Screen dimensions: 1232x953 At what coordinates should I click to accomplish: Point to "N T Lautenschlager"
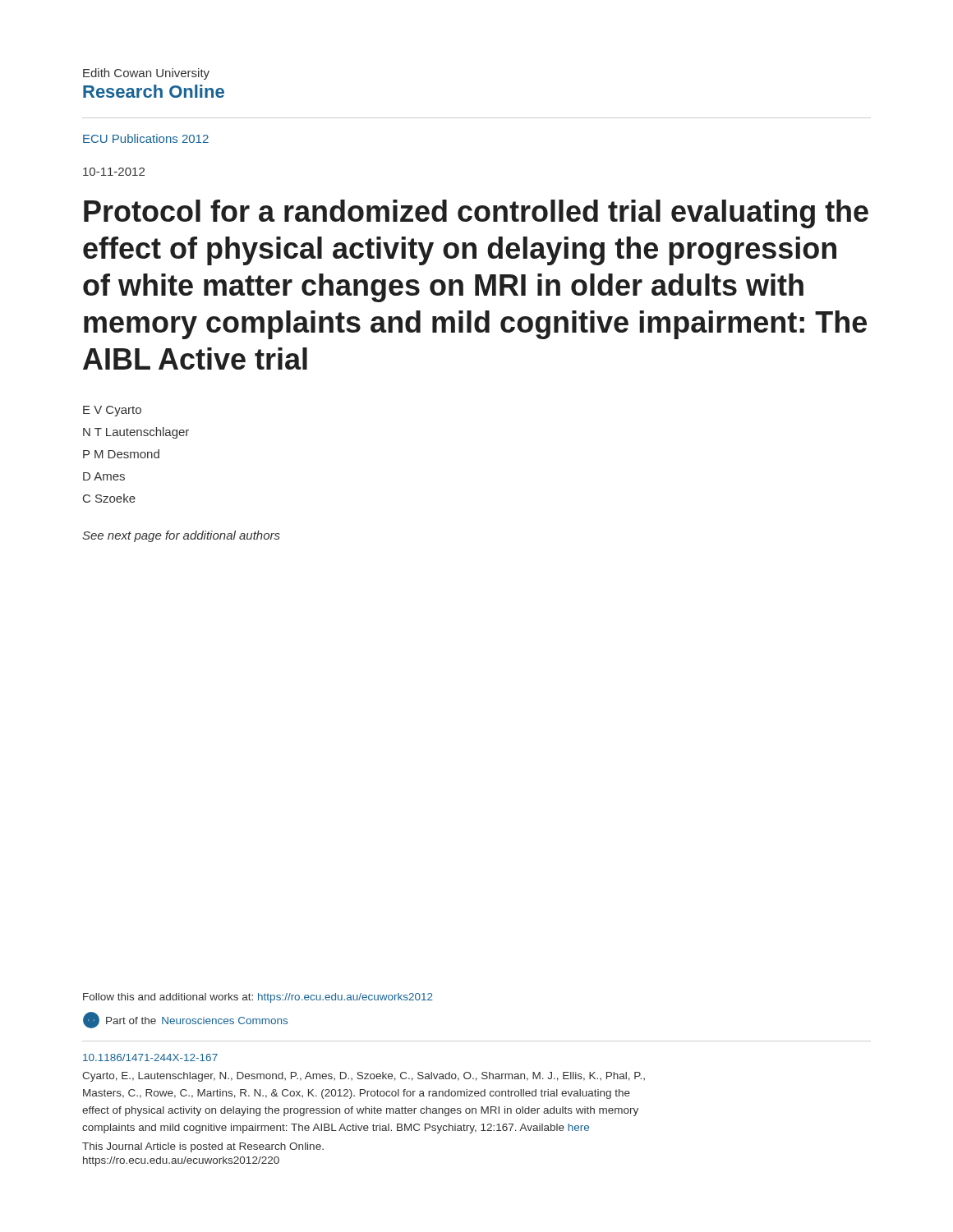click(x=136, y=432)
